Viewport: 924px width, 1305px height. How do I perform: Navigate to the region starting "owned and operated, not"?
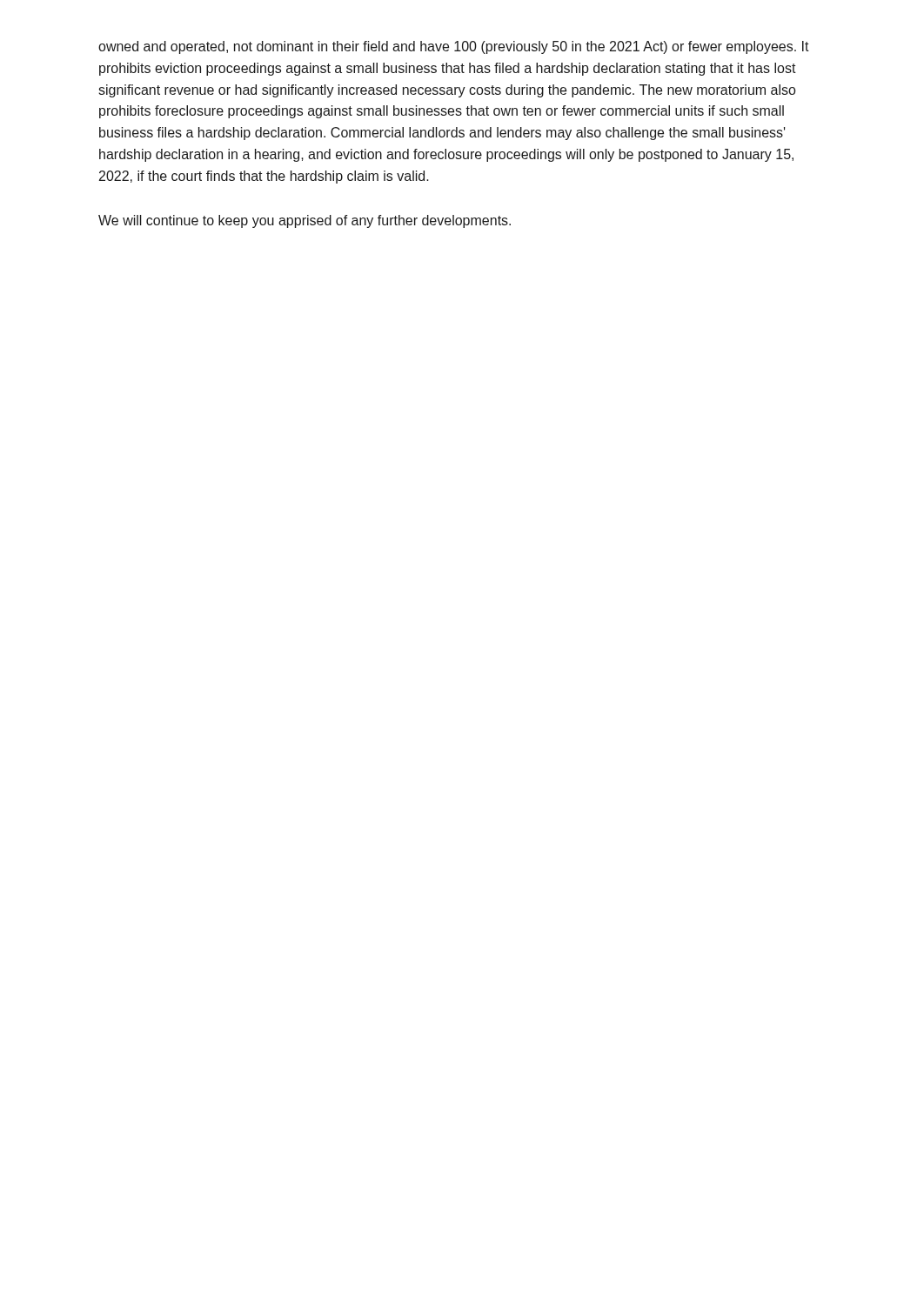tap(454, 111)
